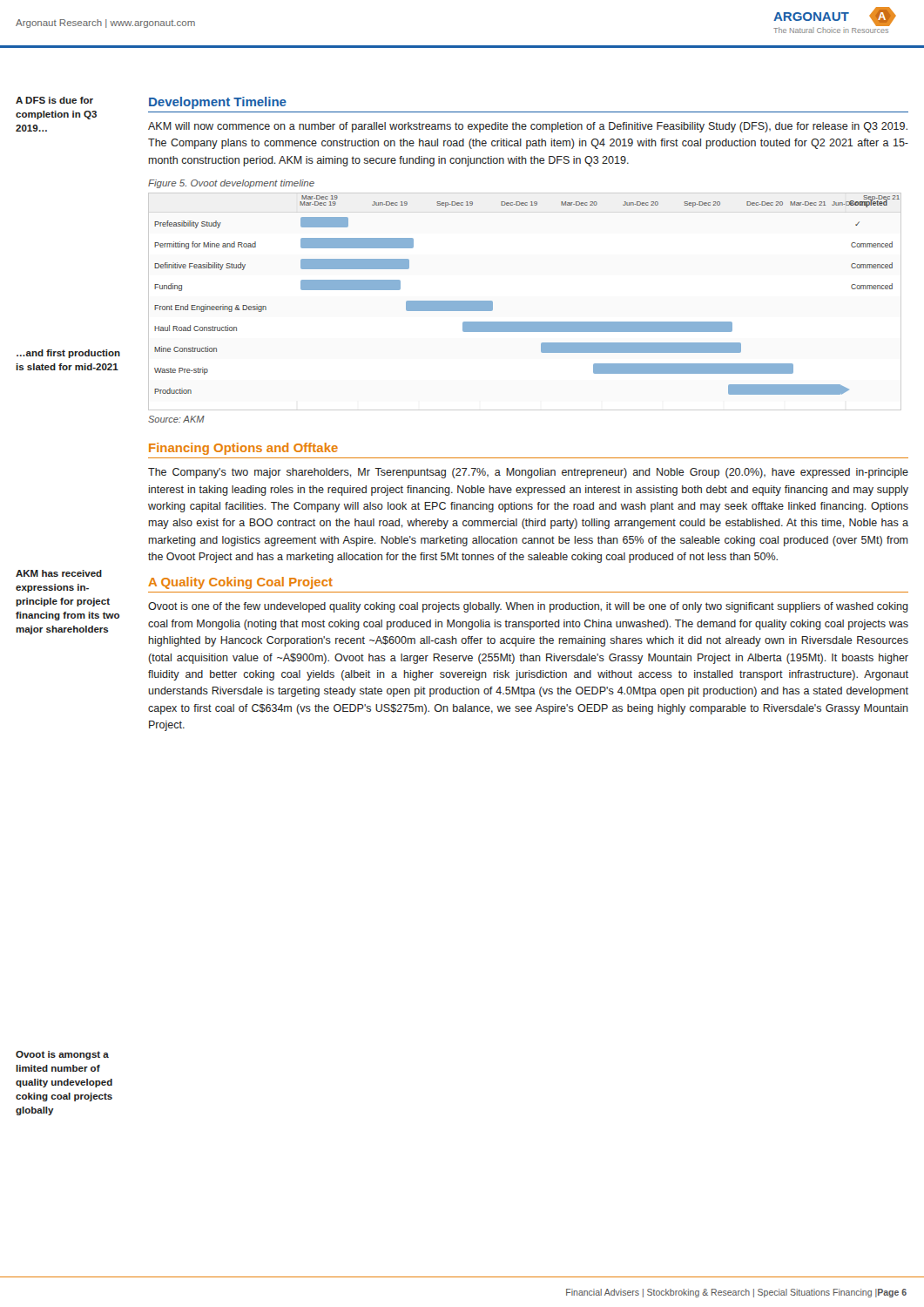The width and height of the screenshot is (924, 1307).
Task: Point to the passage starting "Figure 5. Ovoot development timeline"
Action: click(x=231, y=183)
